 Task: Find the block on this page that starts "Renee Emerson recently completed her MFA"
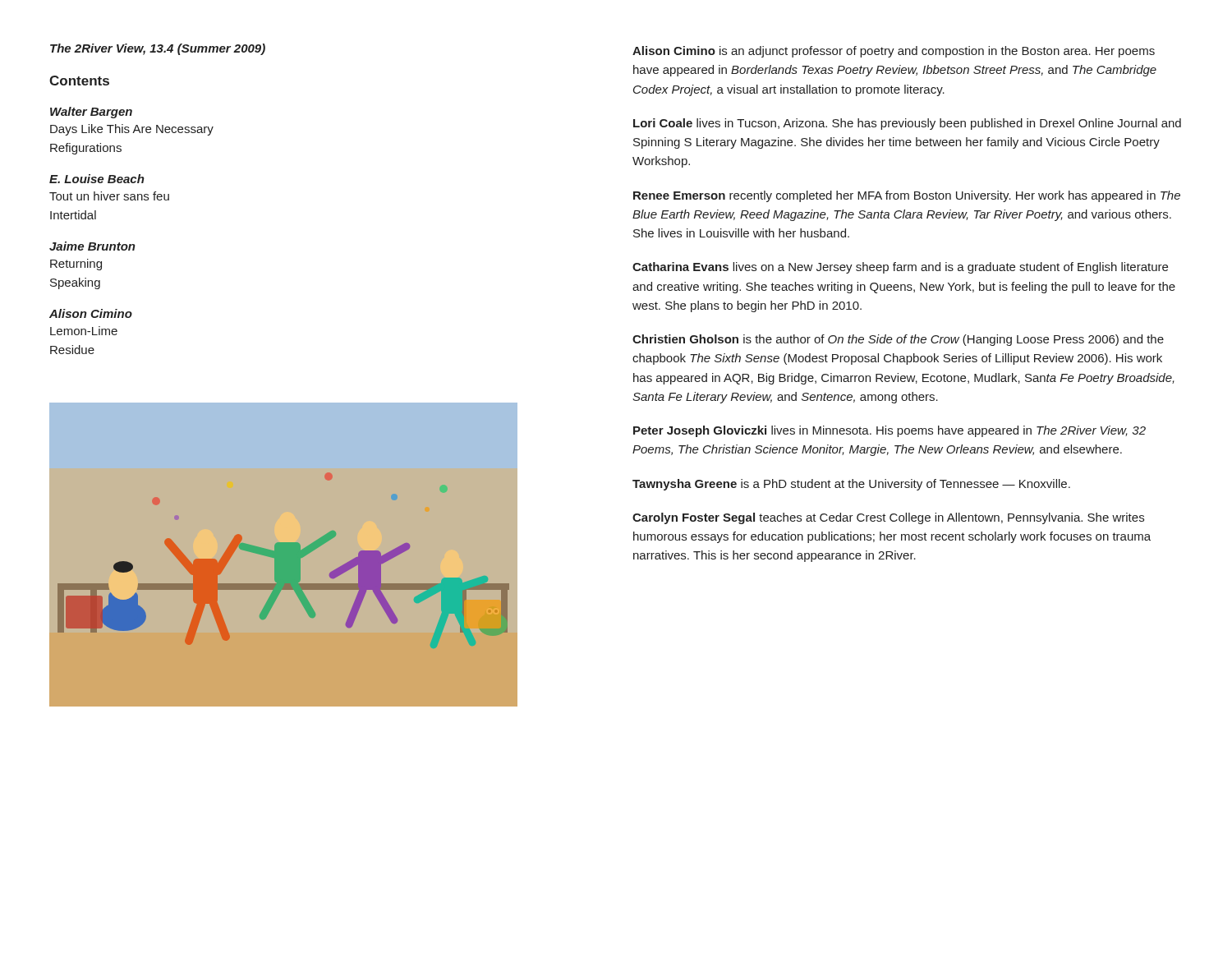pyautogui.click(x=907, y=214)
